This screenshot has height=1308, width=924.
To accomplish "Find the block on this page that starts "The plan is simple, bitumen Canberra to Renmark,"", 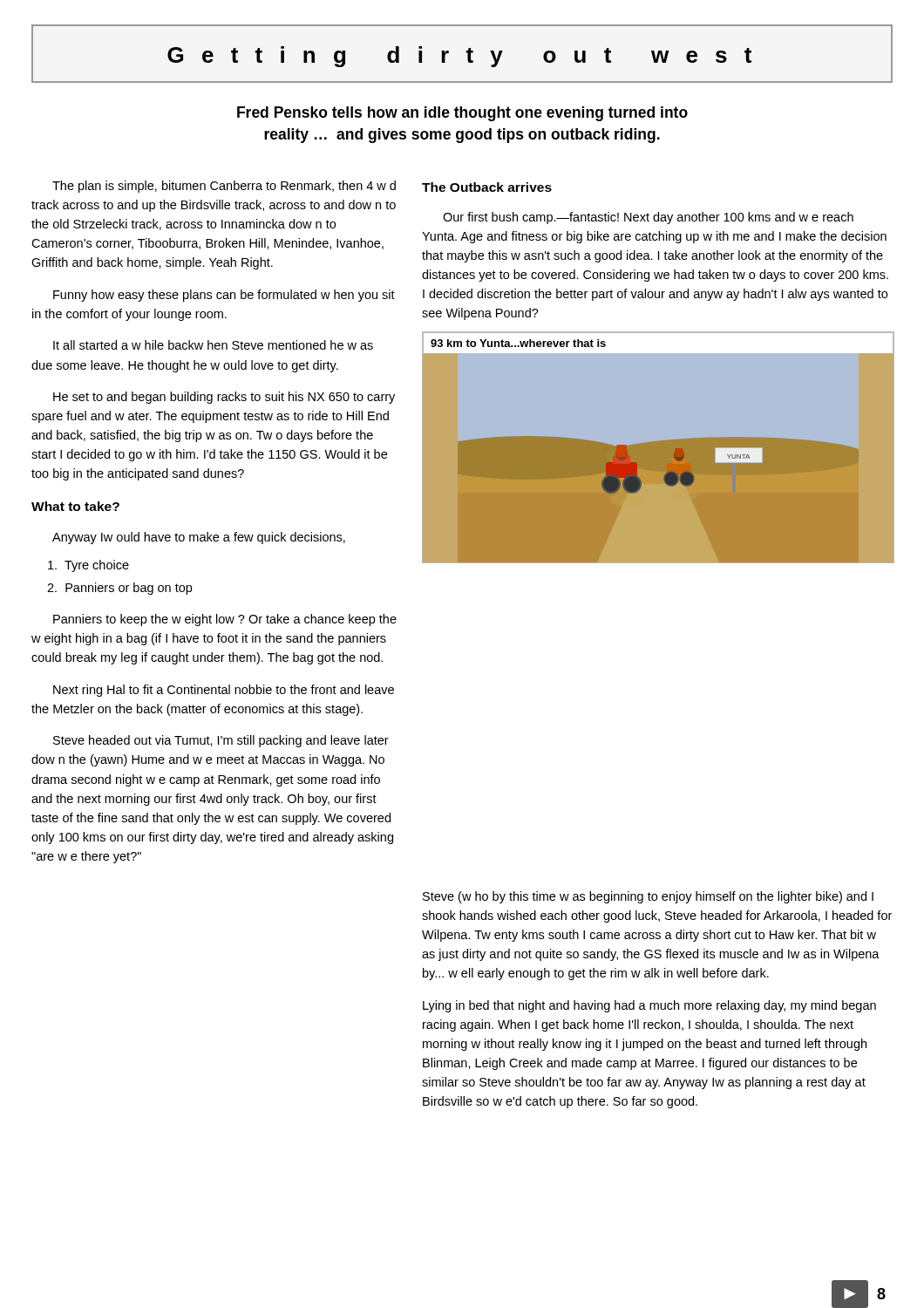I will (x=214, y=224).
